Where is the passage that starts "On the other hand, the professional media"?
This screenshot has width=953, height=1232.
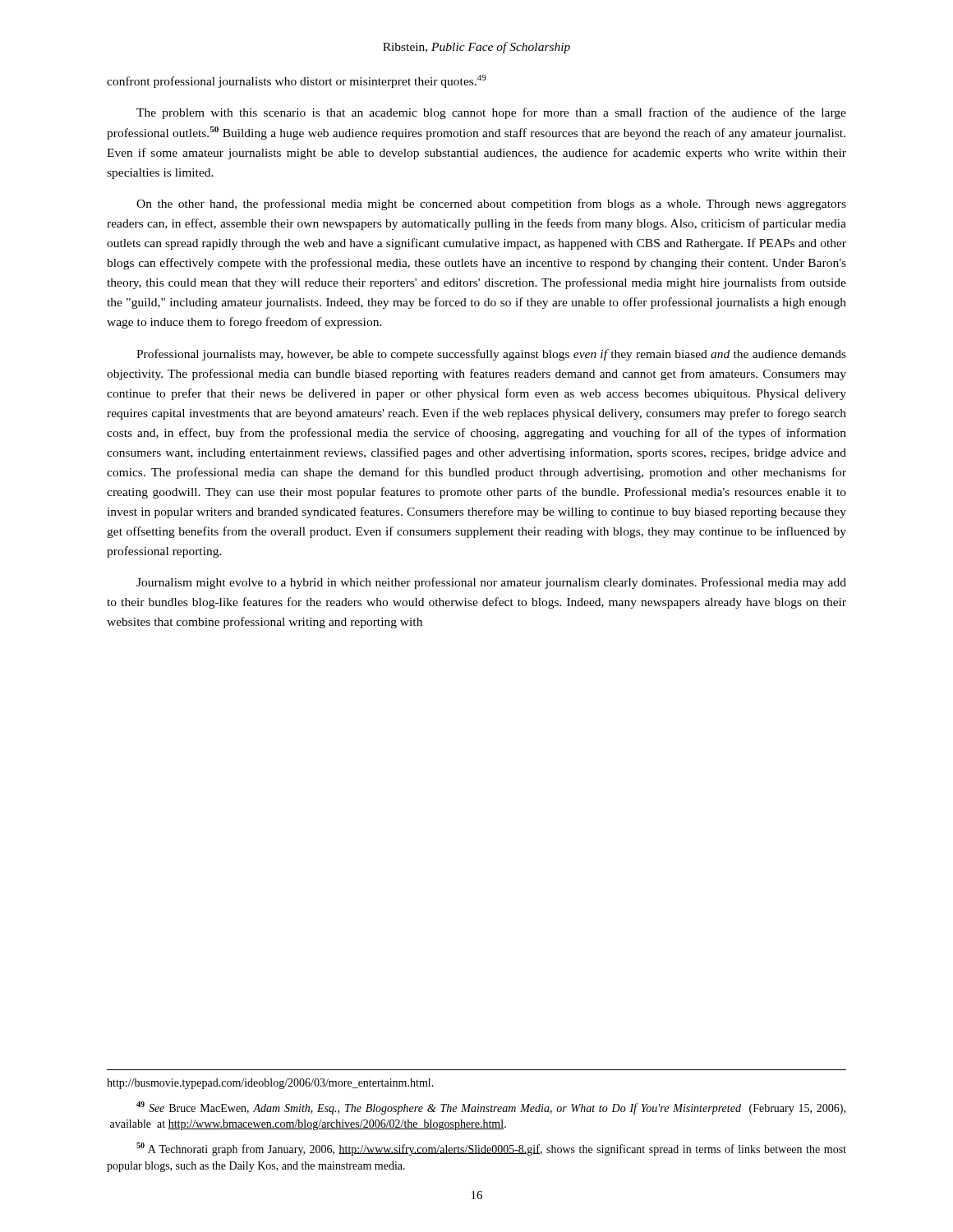(476, 263)
